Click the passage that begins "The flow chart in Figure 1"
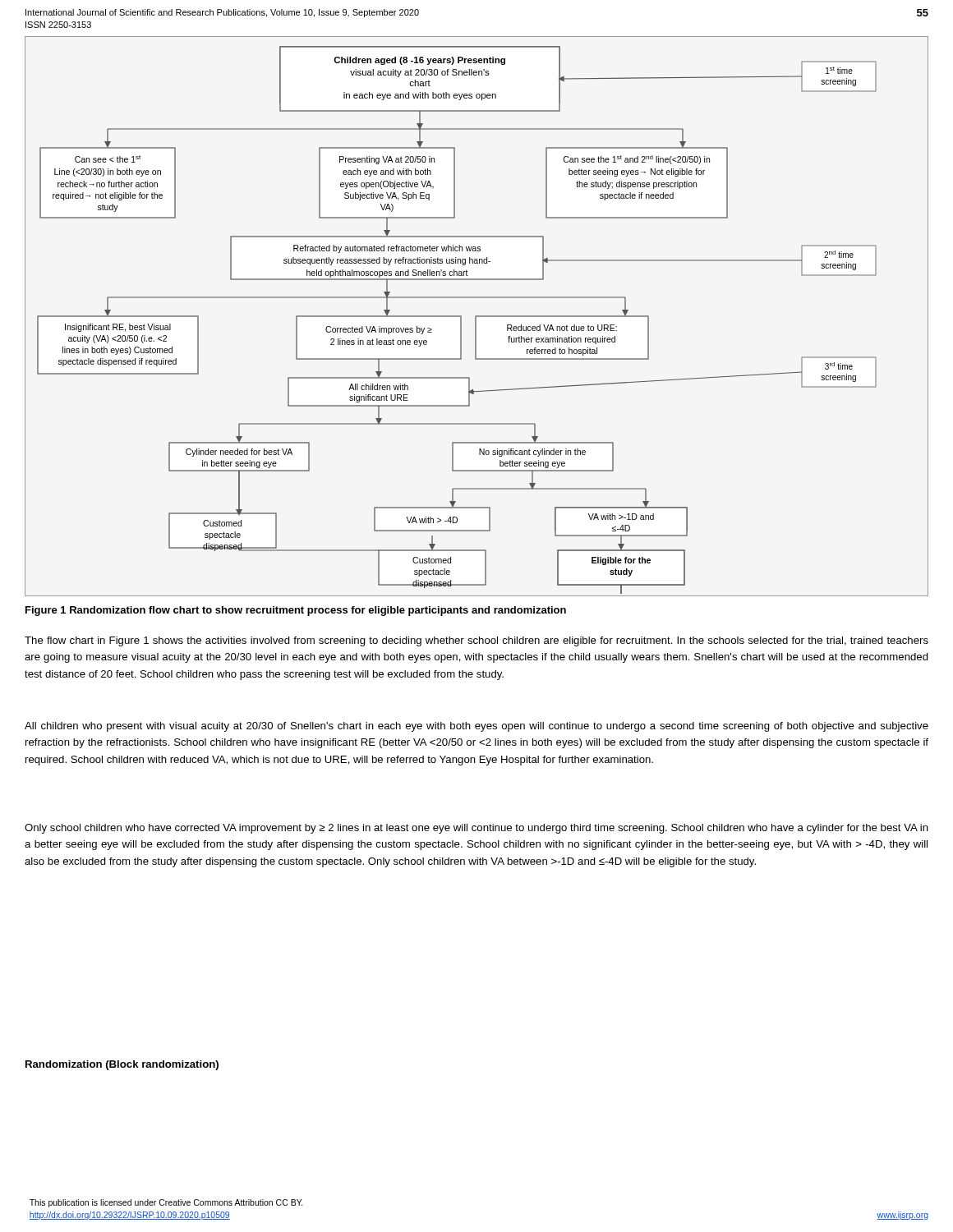The height and width of the screenshot is (1232, 953). tap(476, 657)
